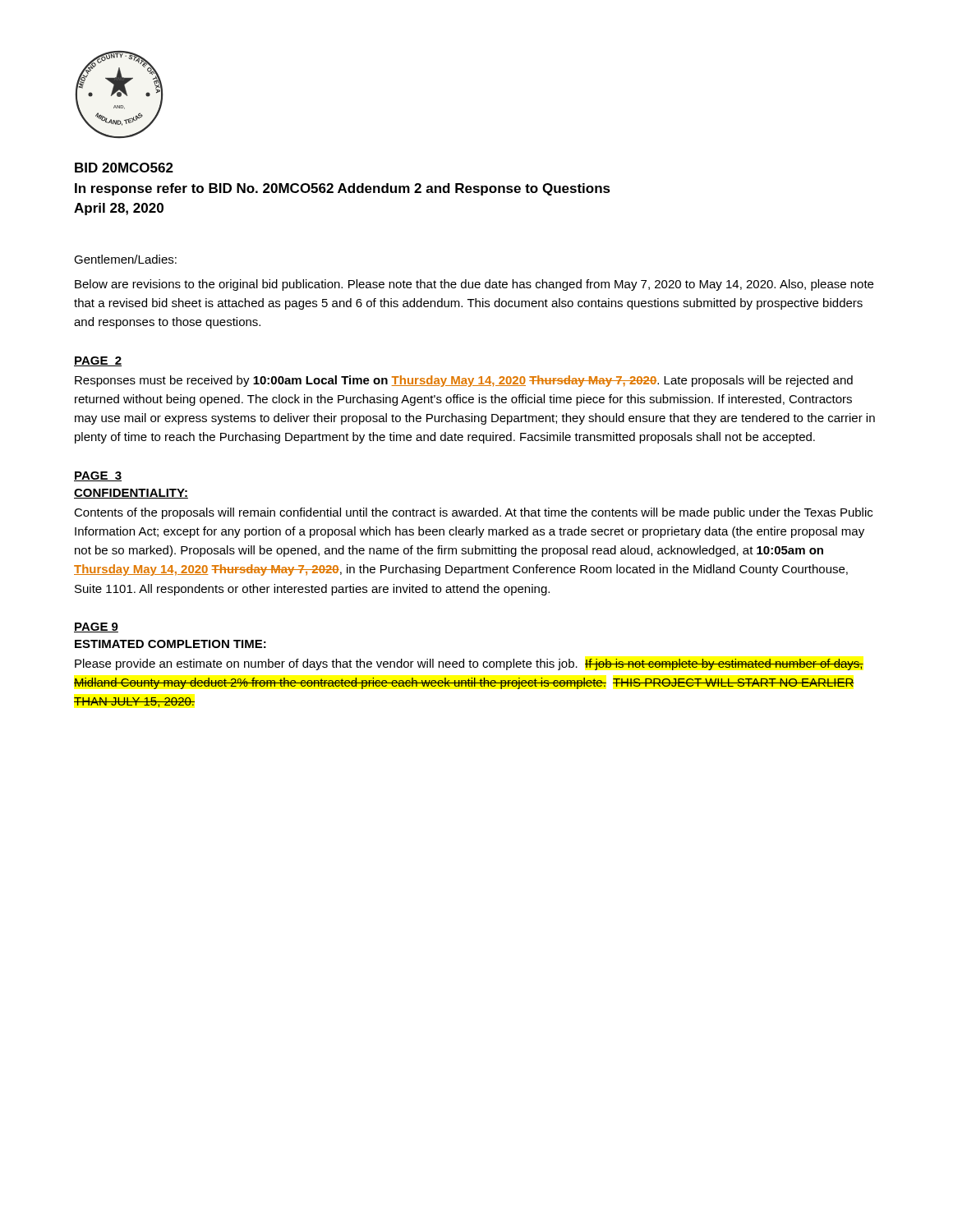953x1232 pixels.
Task: Select the passage starting "PAGE 3"
Action: pyautogui.click(x=98, y=475)
